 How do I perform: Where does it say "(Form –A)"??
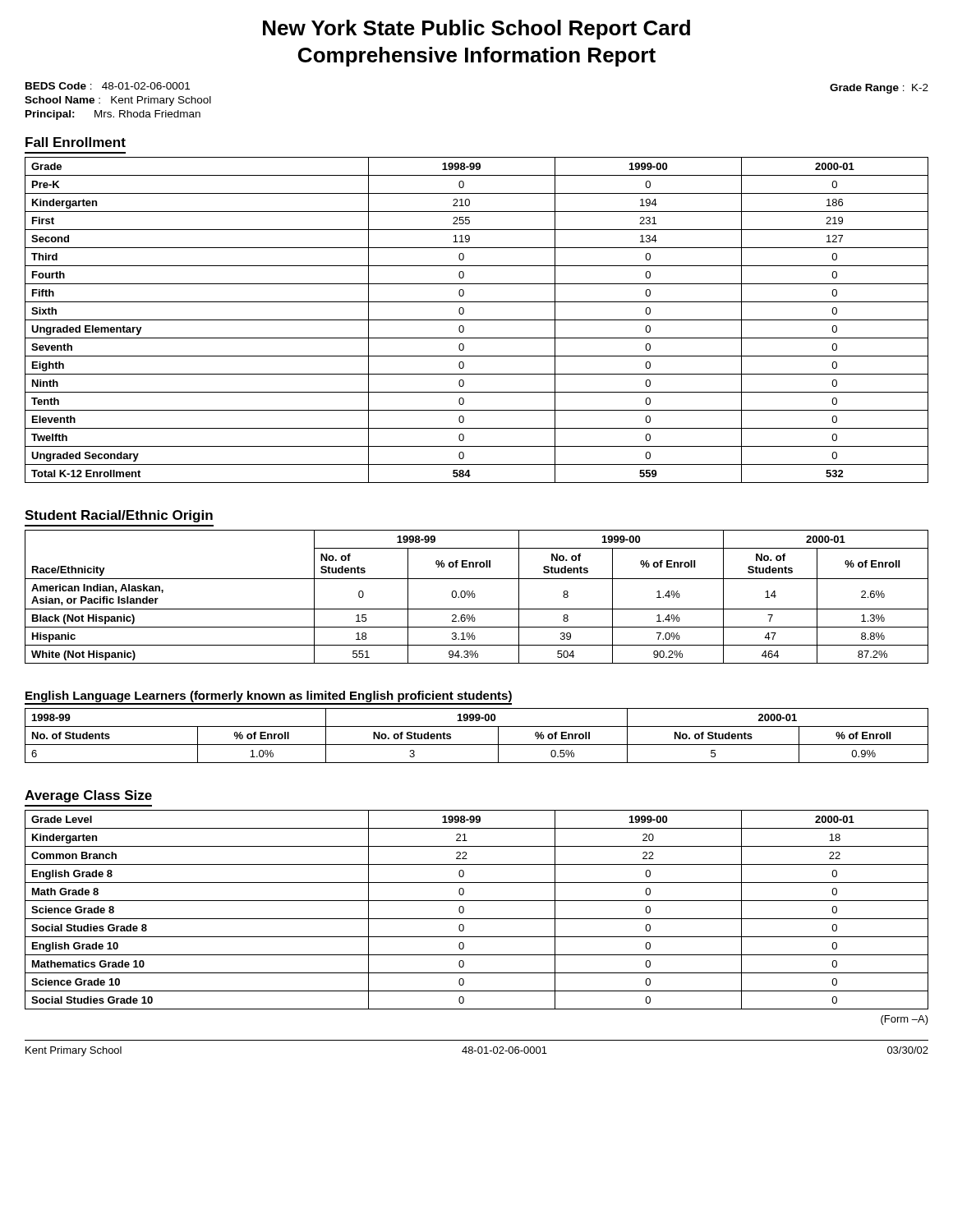coord(904,1019)
